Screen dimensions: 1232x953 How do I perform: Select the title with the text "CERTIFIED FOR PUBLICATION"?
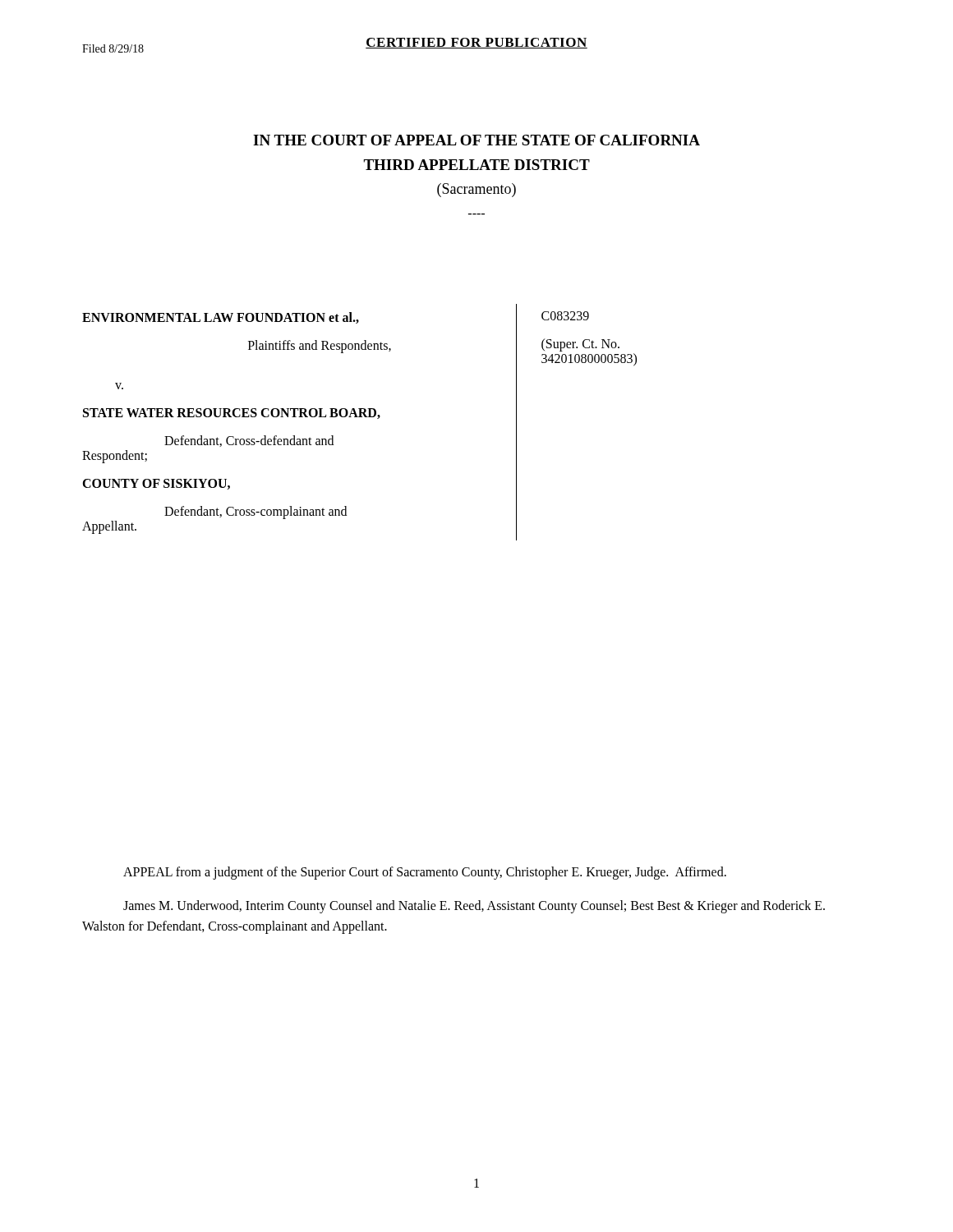[x=476, y=42]
